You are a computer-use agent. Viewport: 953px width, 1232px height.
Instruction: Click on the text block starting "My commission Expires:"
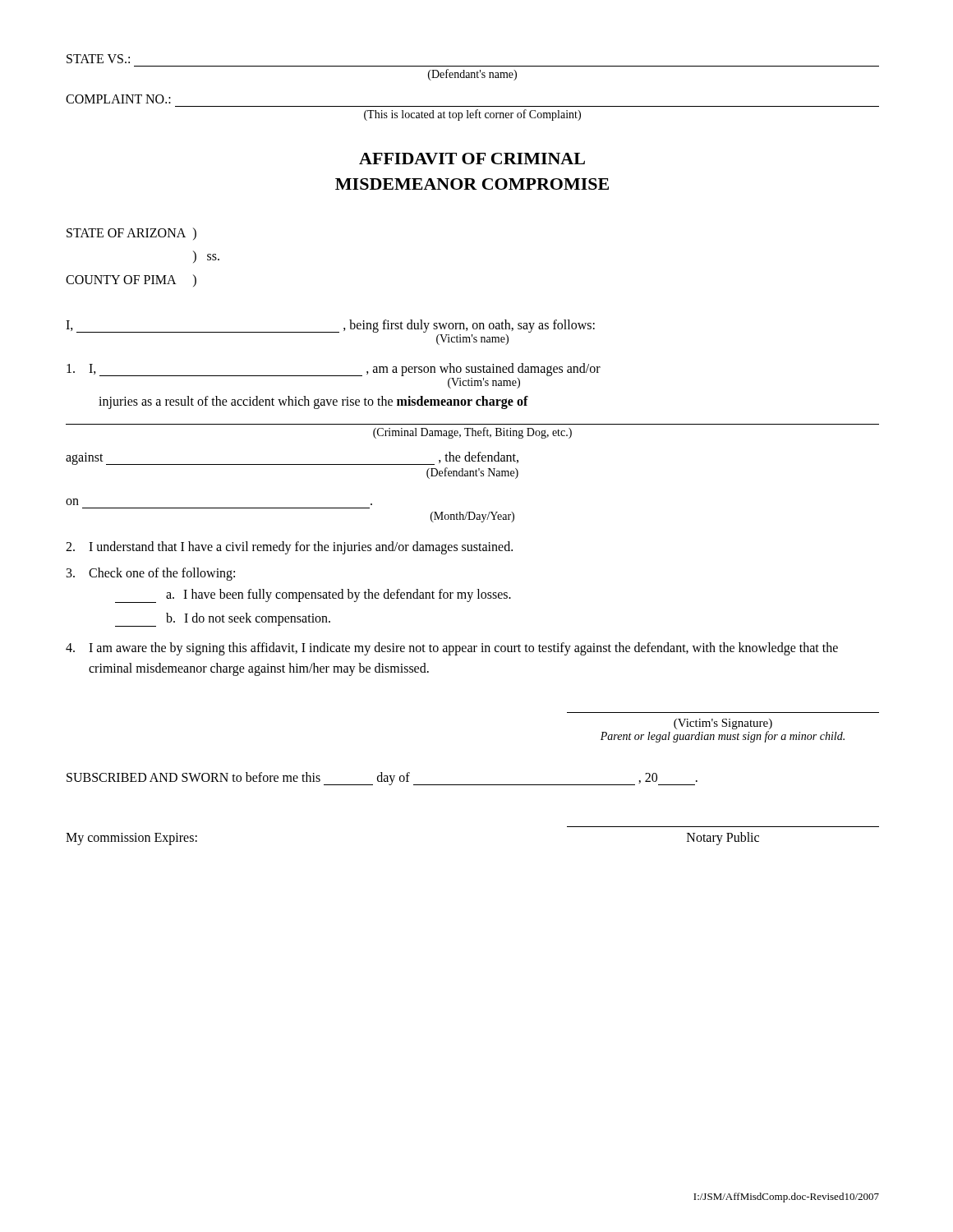[124, 837]
